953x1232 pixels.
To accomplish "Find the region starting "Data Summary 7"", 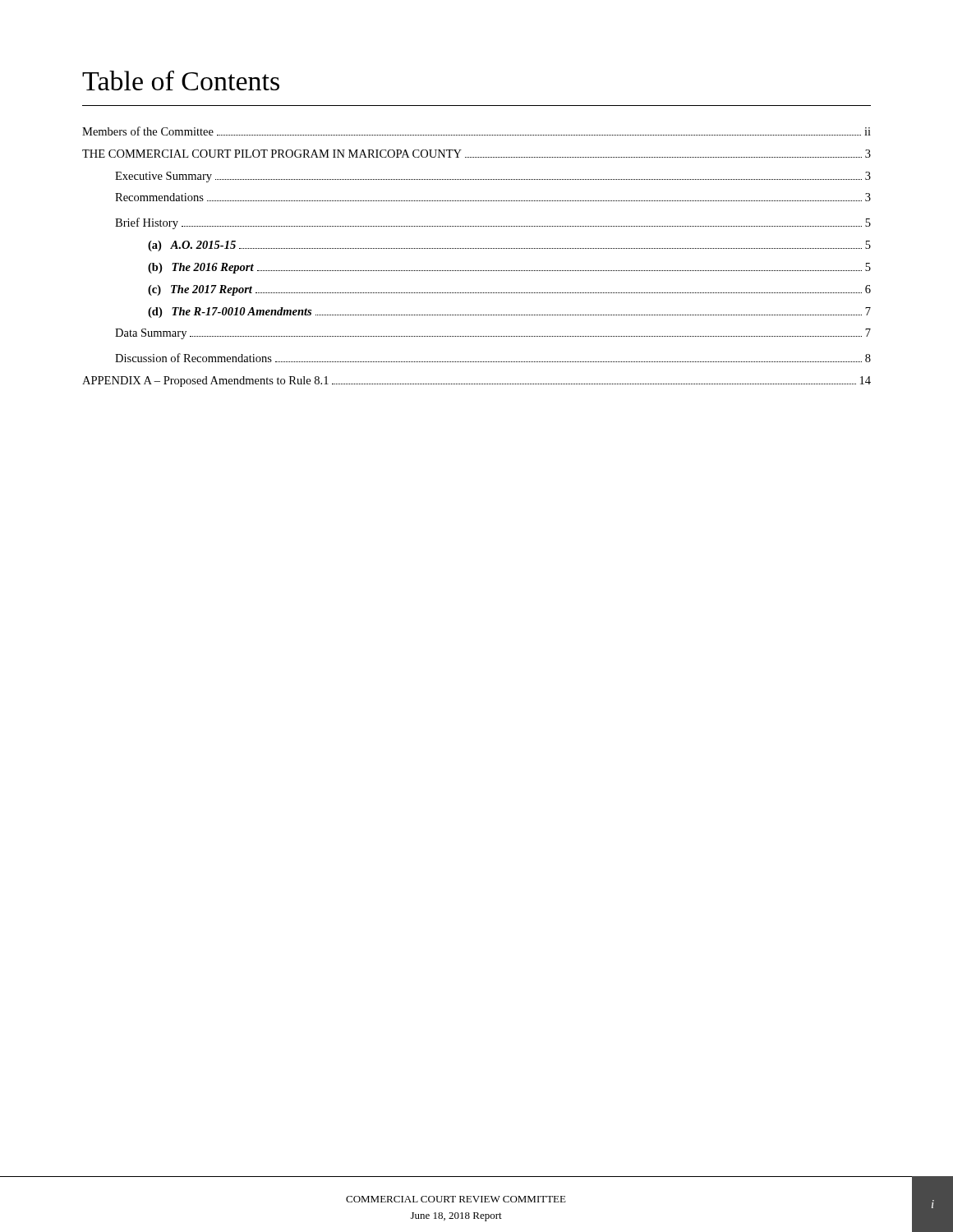I will [x=493, y=333].
